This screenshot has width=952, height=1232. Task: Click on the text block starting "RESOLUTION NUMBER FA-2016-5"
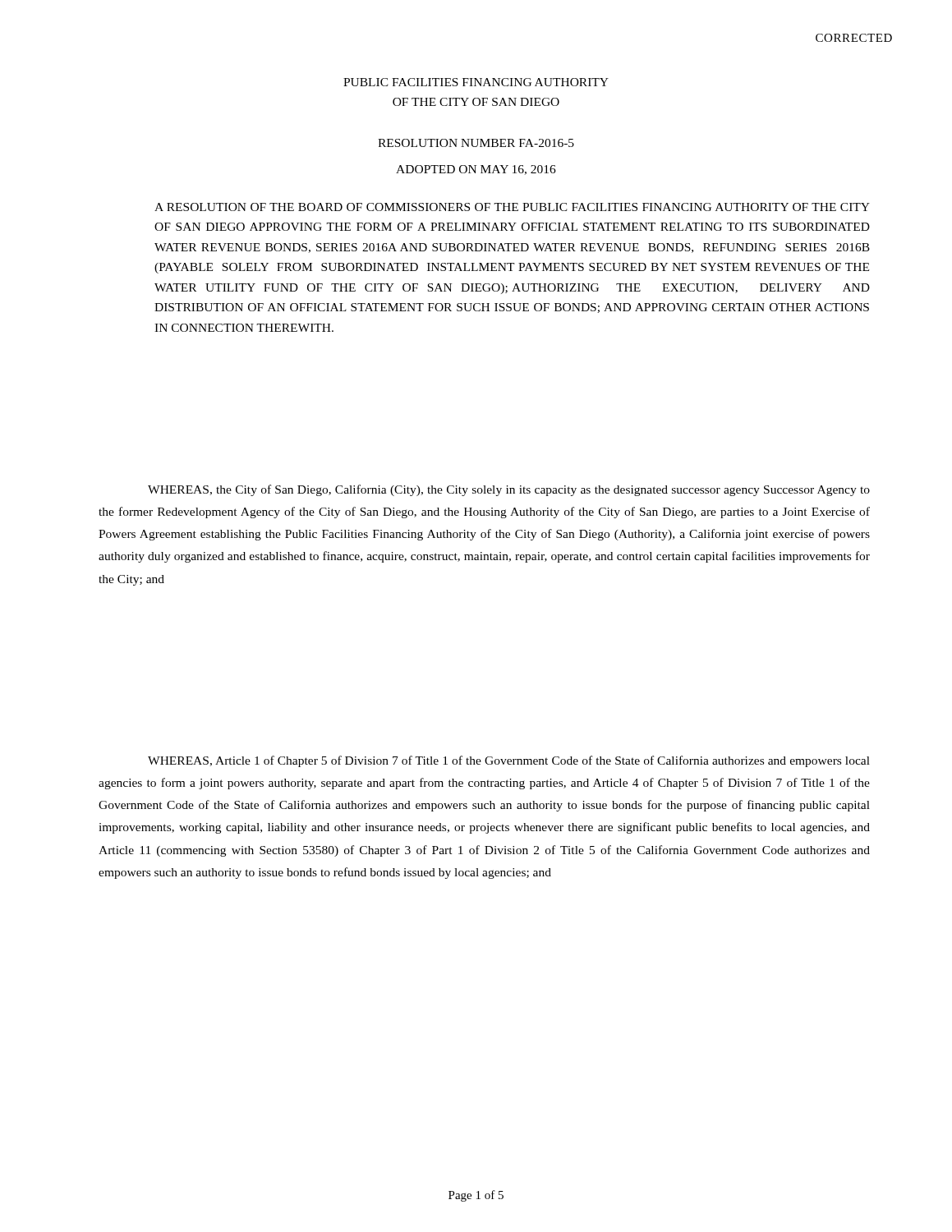476,142
